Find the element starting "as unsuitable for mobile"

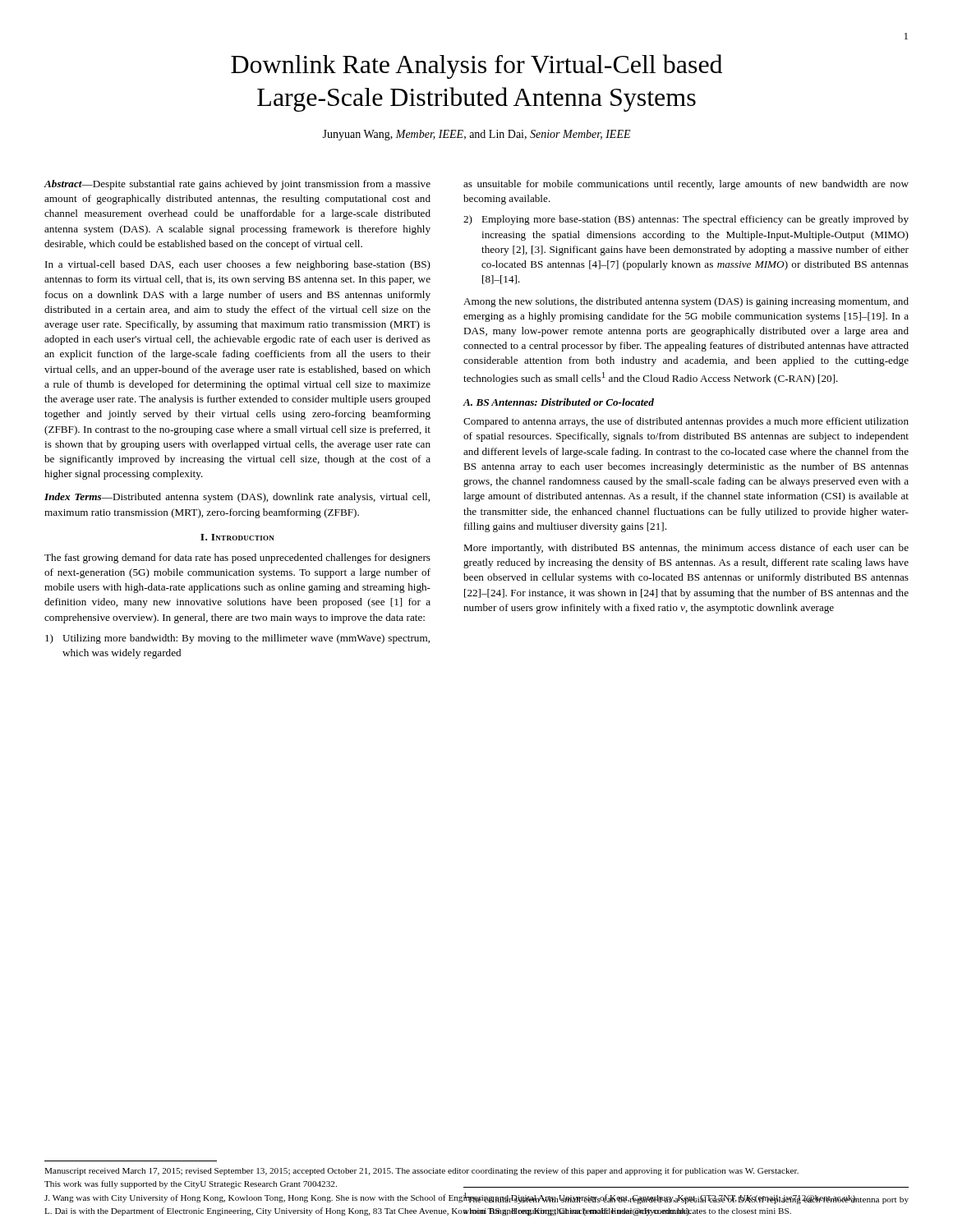pos(686,191)
